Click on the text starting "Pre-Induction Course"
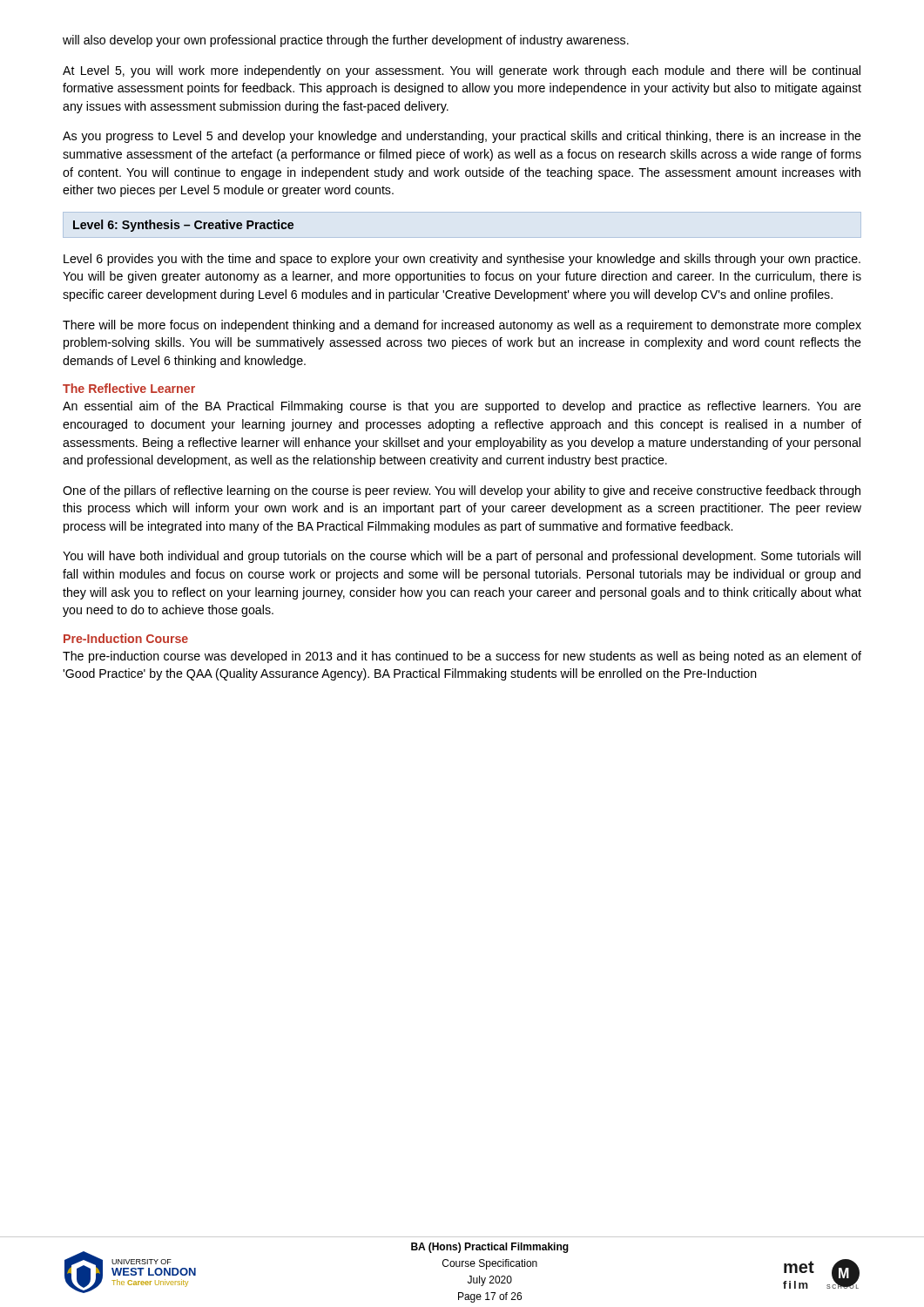The height and width of the screenshot is (1307, 924). pyautogui.click(x=126, y=639)
